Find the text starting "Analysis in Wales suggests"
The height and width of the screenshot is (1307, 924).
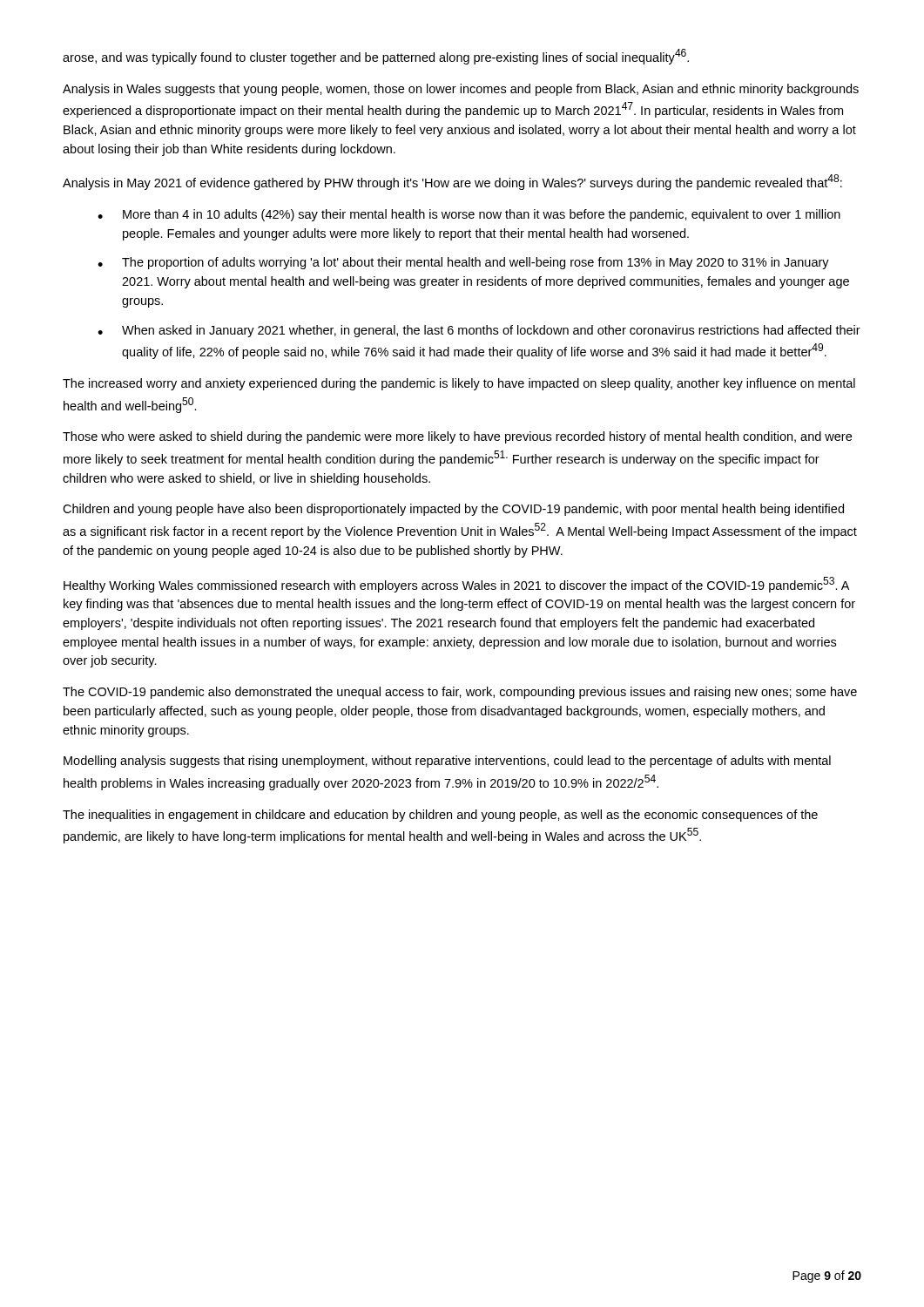(x=461, y=119)
